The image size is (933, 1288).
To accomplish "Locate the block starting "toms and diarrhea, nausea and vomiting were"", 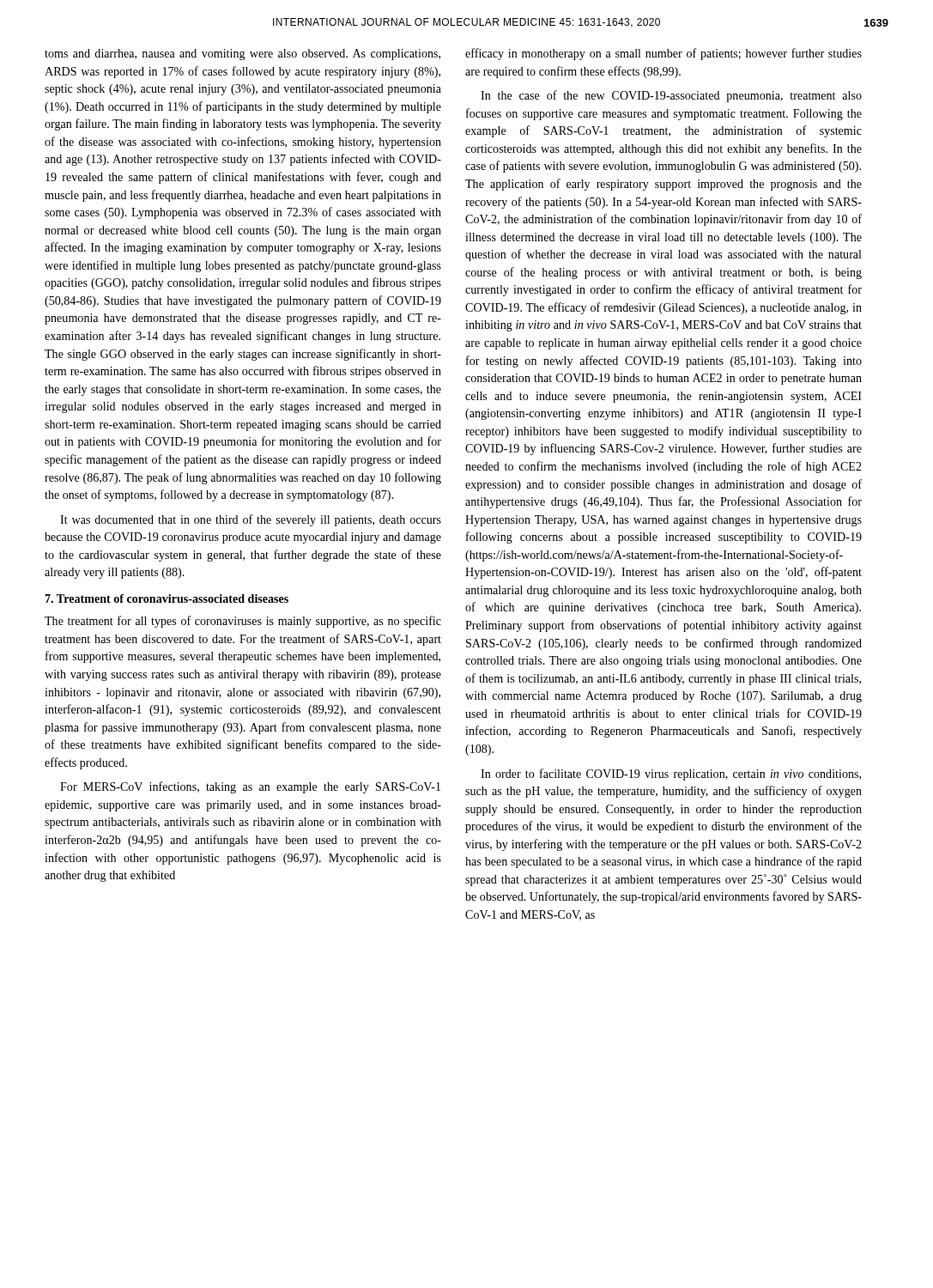I will pos(243,313).
